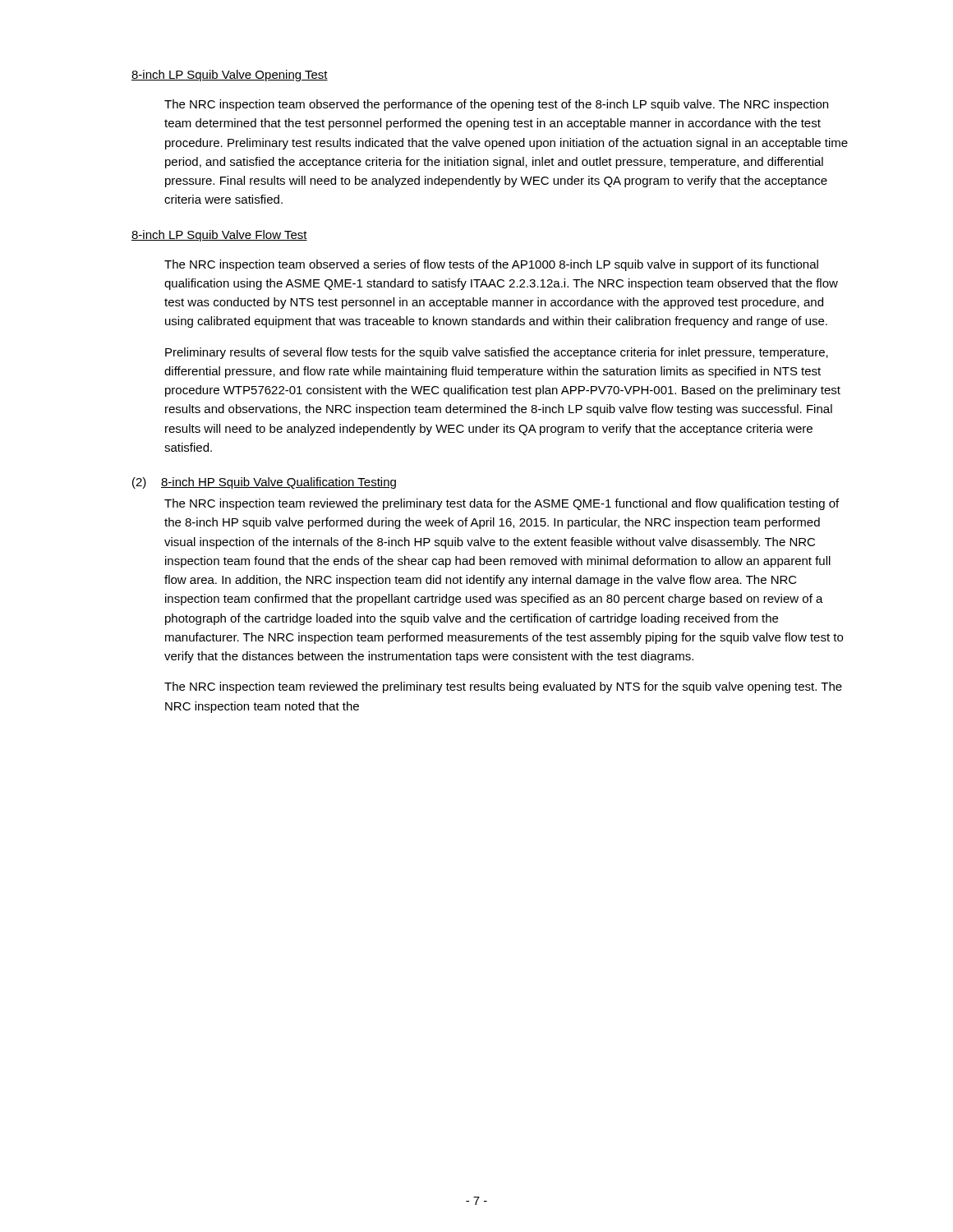953x1232 pixels.
Task: Locate the passage starting "Preliminary results of several flow tests for"
Action: 502,399
